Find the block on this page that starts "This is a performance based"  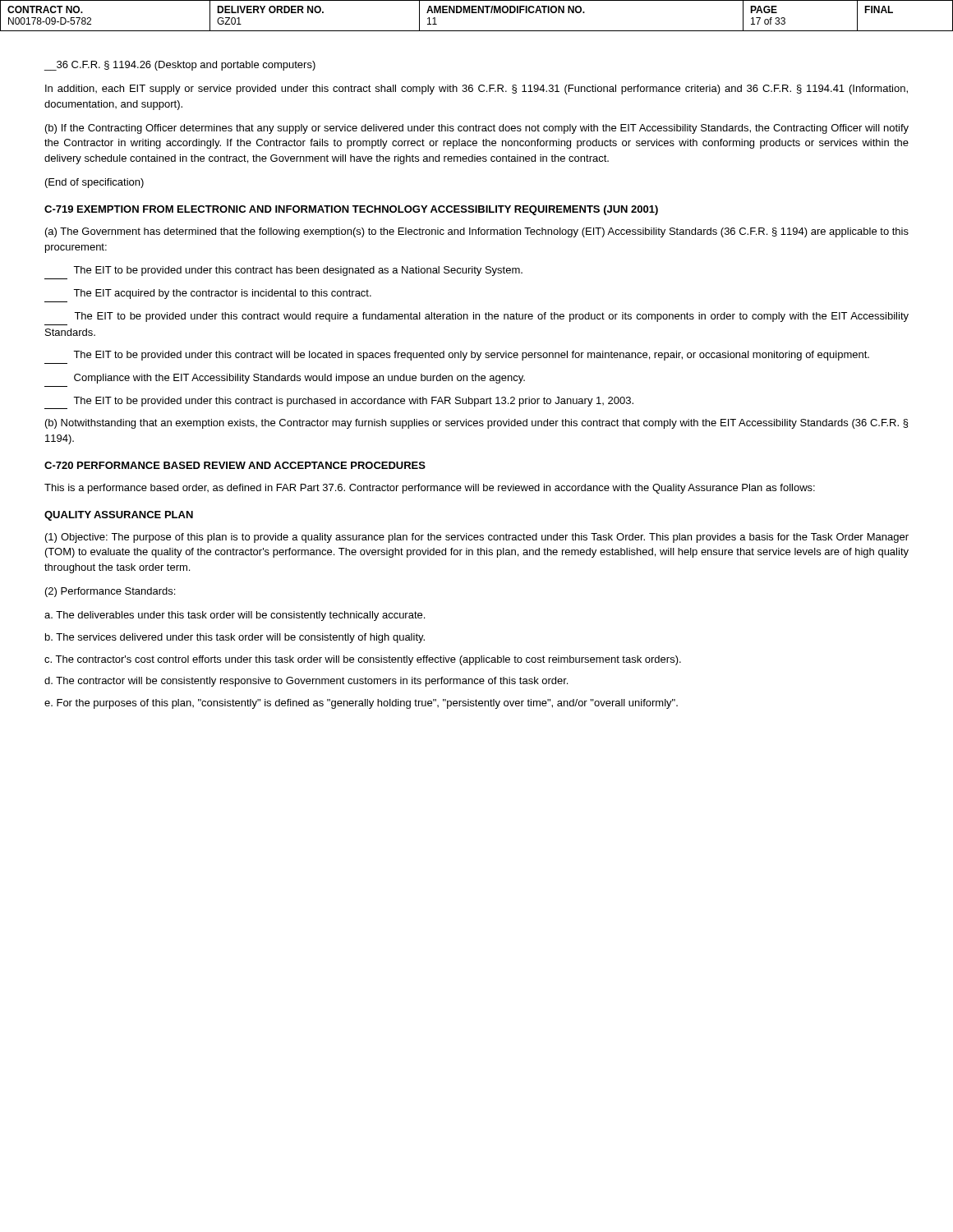(x=430, y=487)
